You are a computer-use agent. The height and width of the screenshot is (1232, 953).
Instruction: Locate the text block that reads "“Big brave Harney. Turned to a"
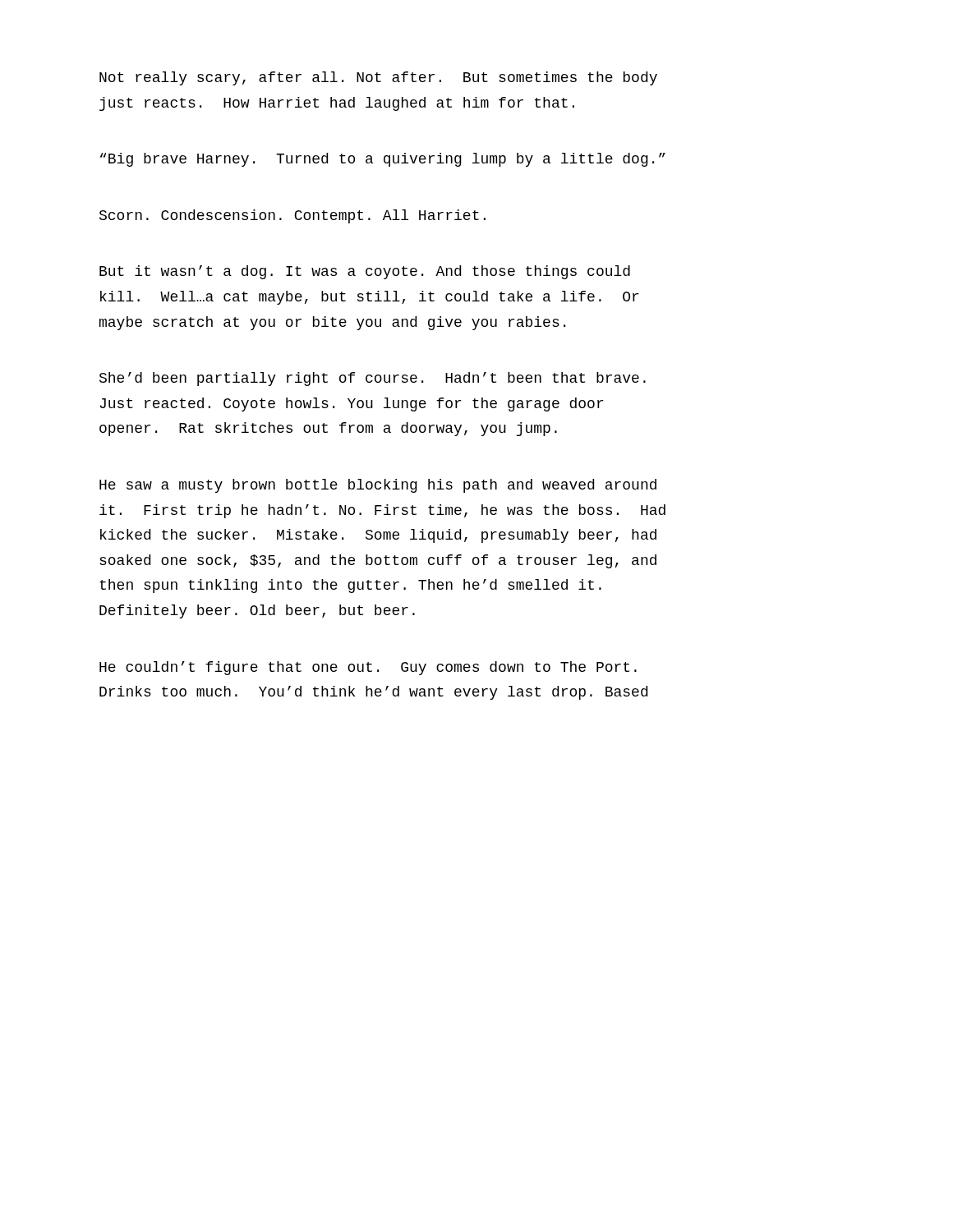click(383, 159)
